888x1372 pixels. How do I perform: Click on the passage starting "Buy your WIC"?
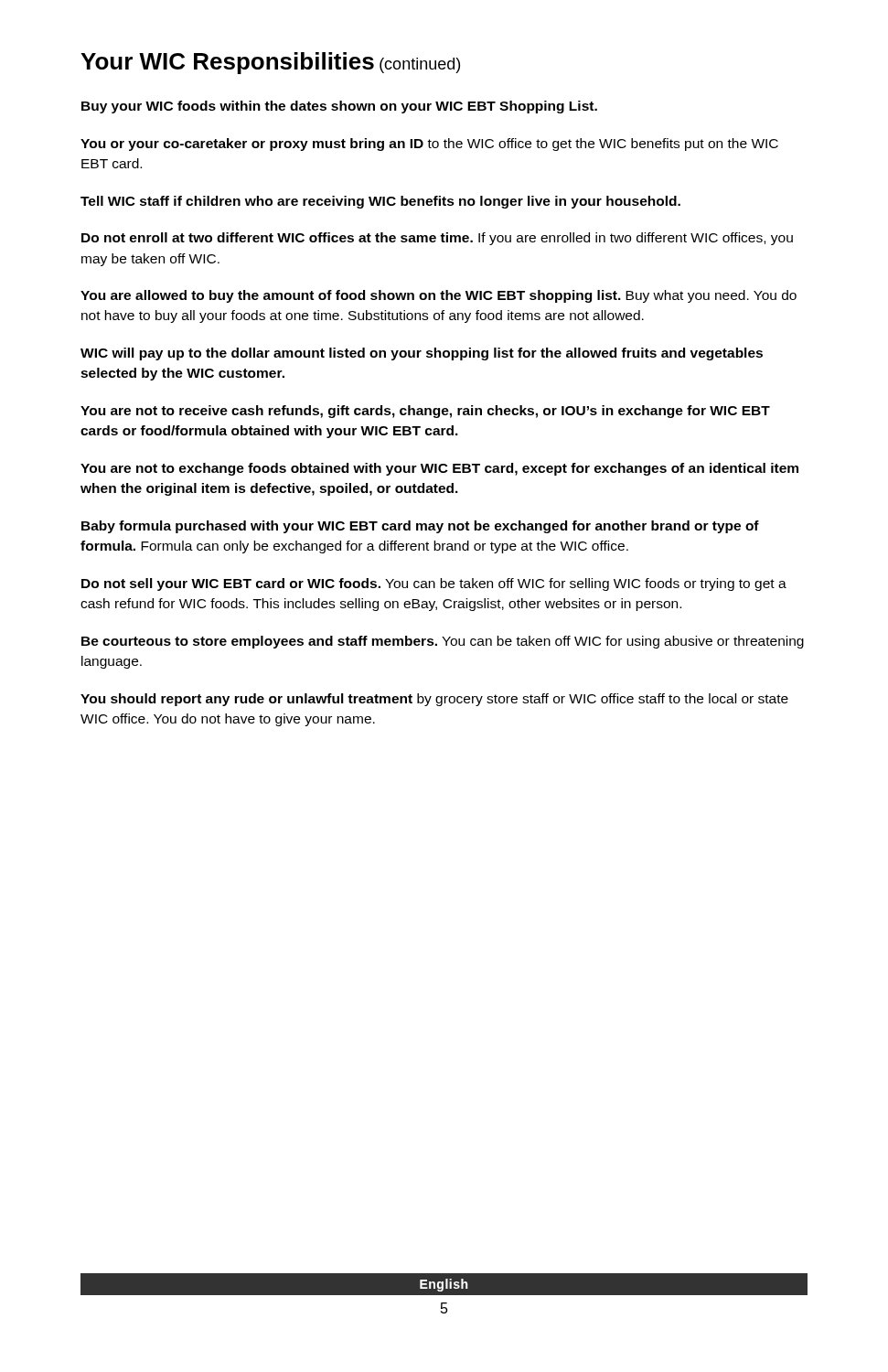click(x=339, y=106)
